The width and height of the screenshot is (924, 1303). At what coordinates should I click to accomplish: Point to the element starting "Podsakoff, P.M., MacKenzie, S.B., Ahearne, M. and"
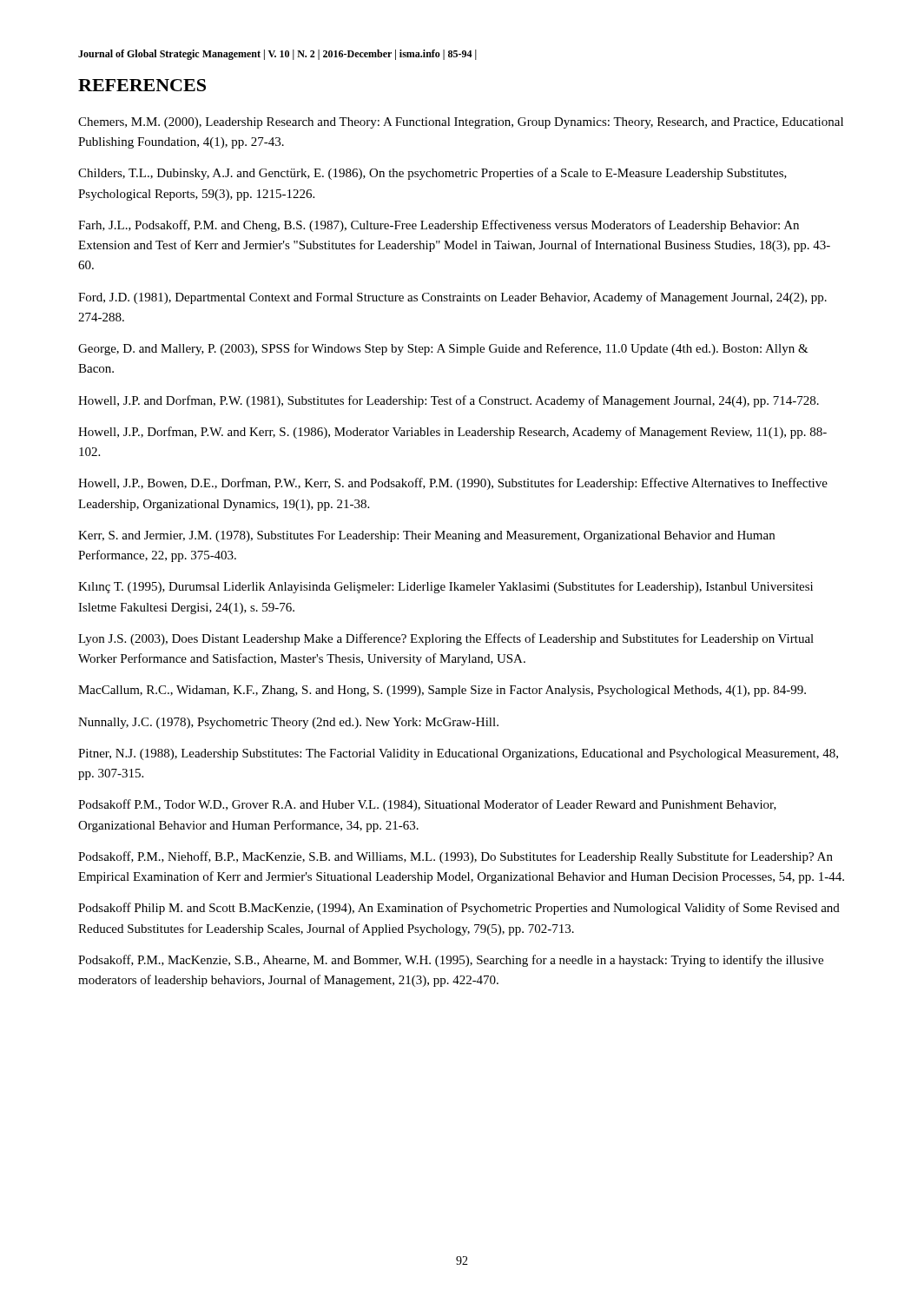point(451,970)
